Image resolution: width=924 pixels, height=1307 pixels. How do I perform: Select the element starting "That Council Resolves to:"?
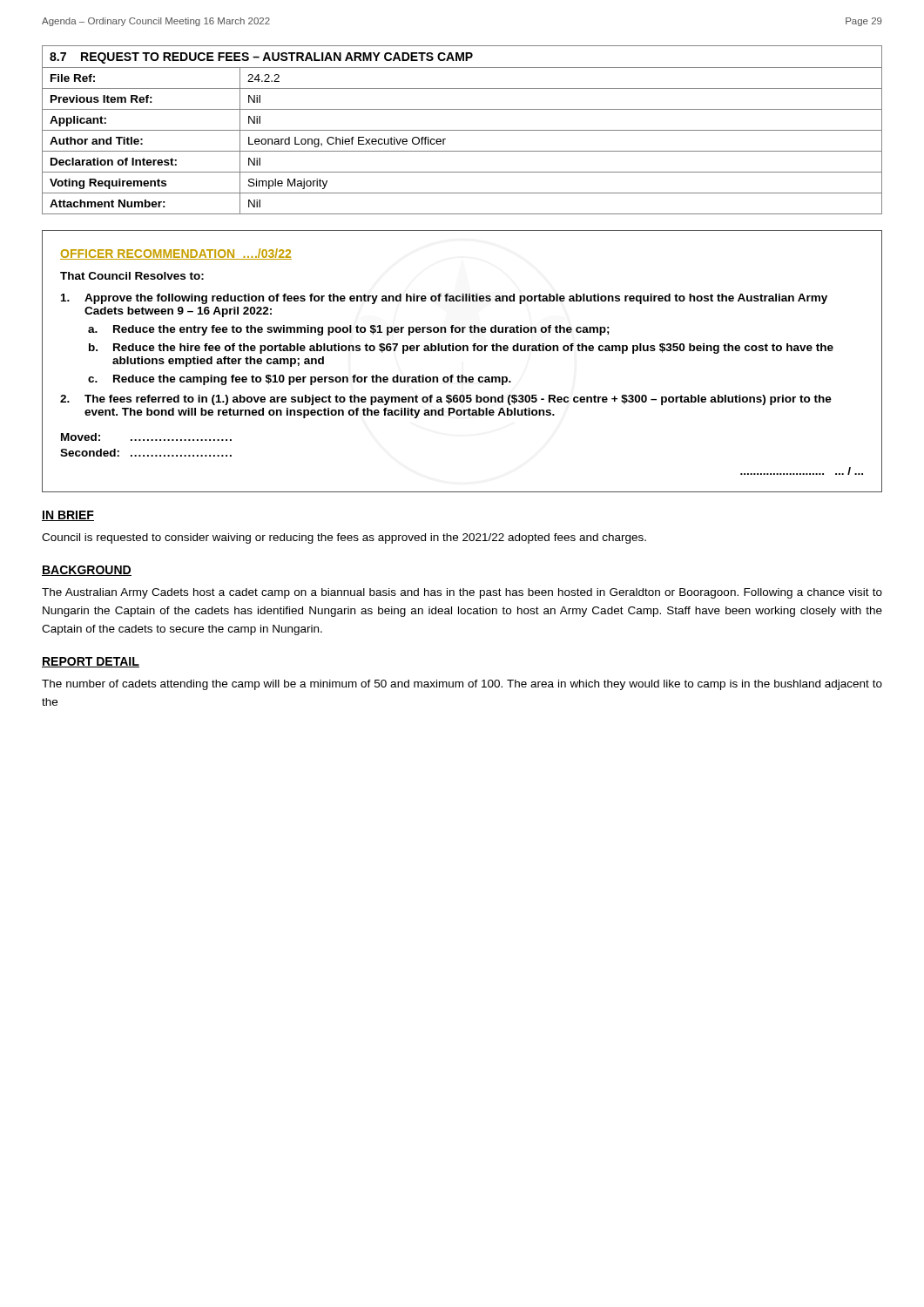click(132, 276)
